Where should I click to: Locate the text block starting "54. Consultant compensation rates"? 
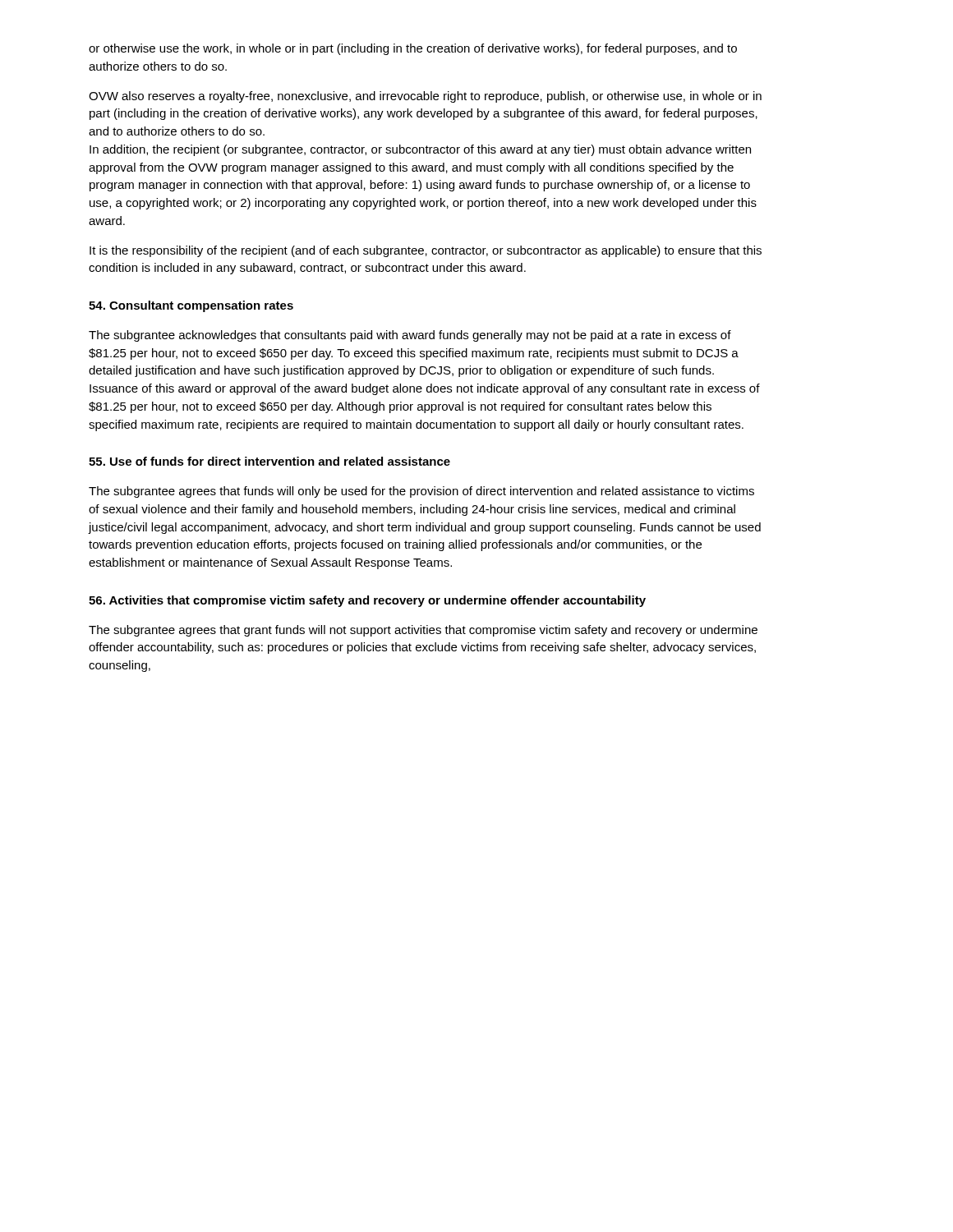tap(191, 305)
